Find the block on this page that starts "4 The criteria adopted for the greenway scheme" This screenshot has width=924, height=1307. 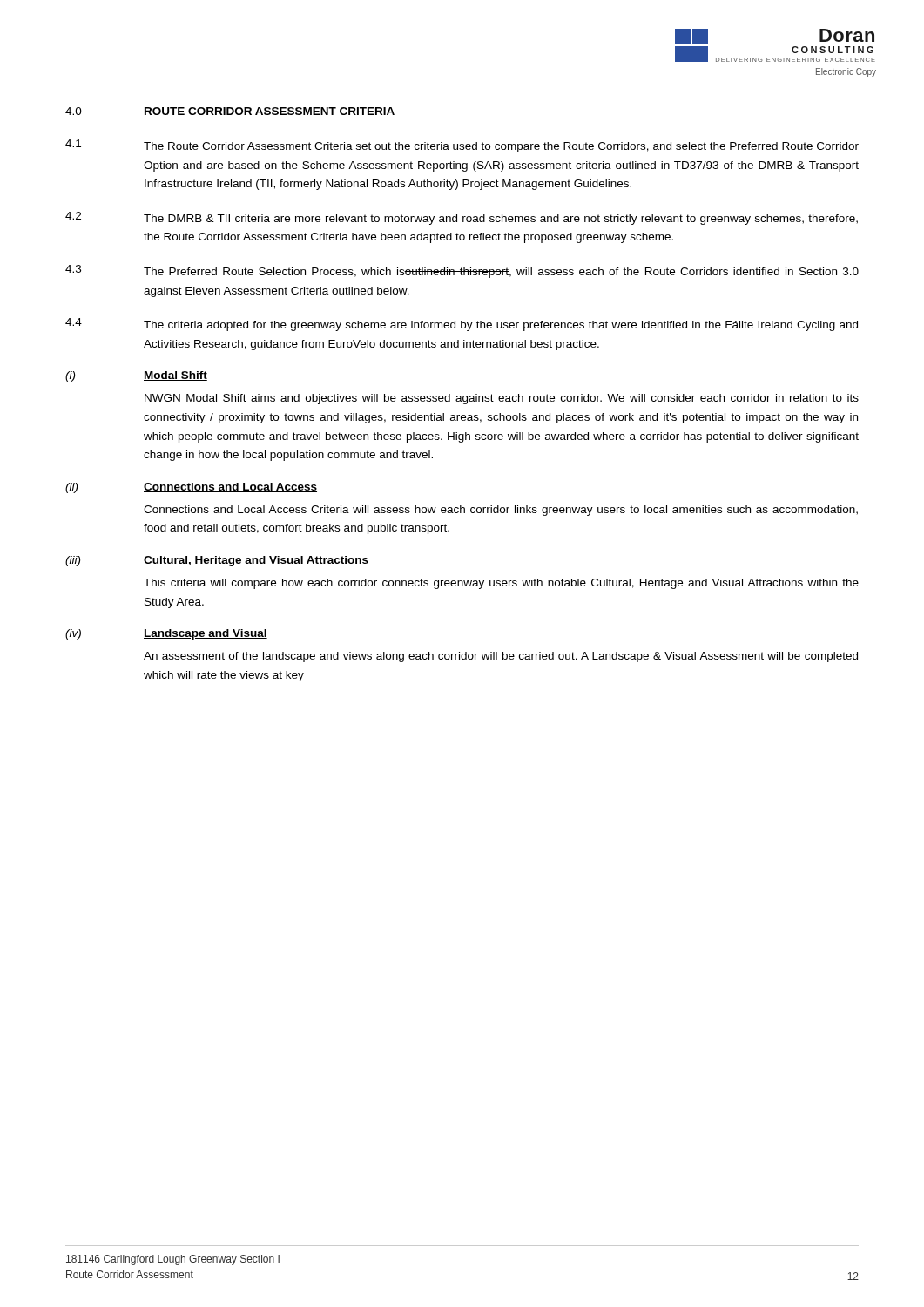pyautogui.click(x=462, y=334)
